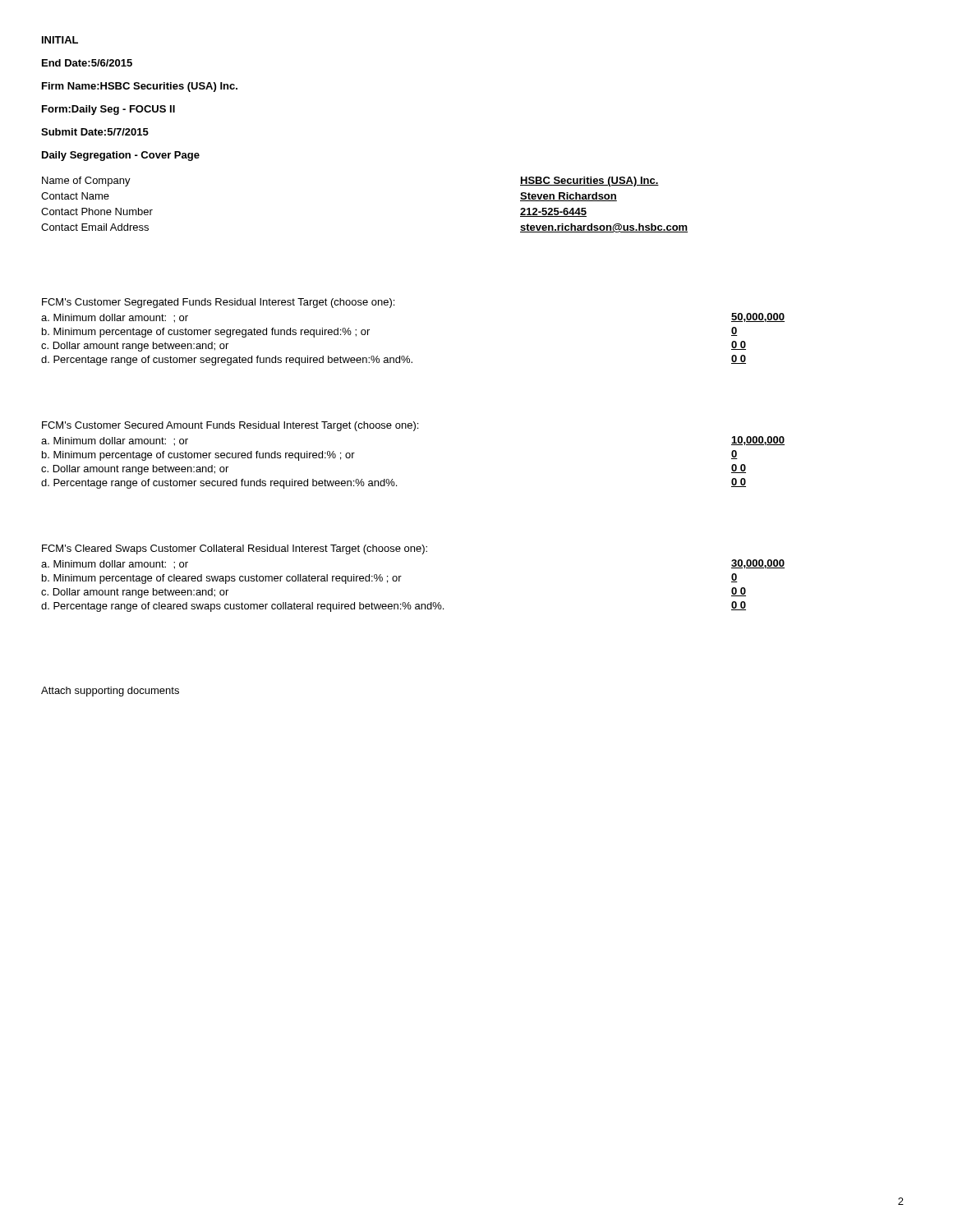Where is the passage that starts "FCM's Cleared Swaps Customer Collateral Residual Interest"?
The height and width of the screenshot is (1232, 953).
point(374,577)
